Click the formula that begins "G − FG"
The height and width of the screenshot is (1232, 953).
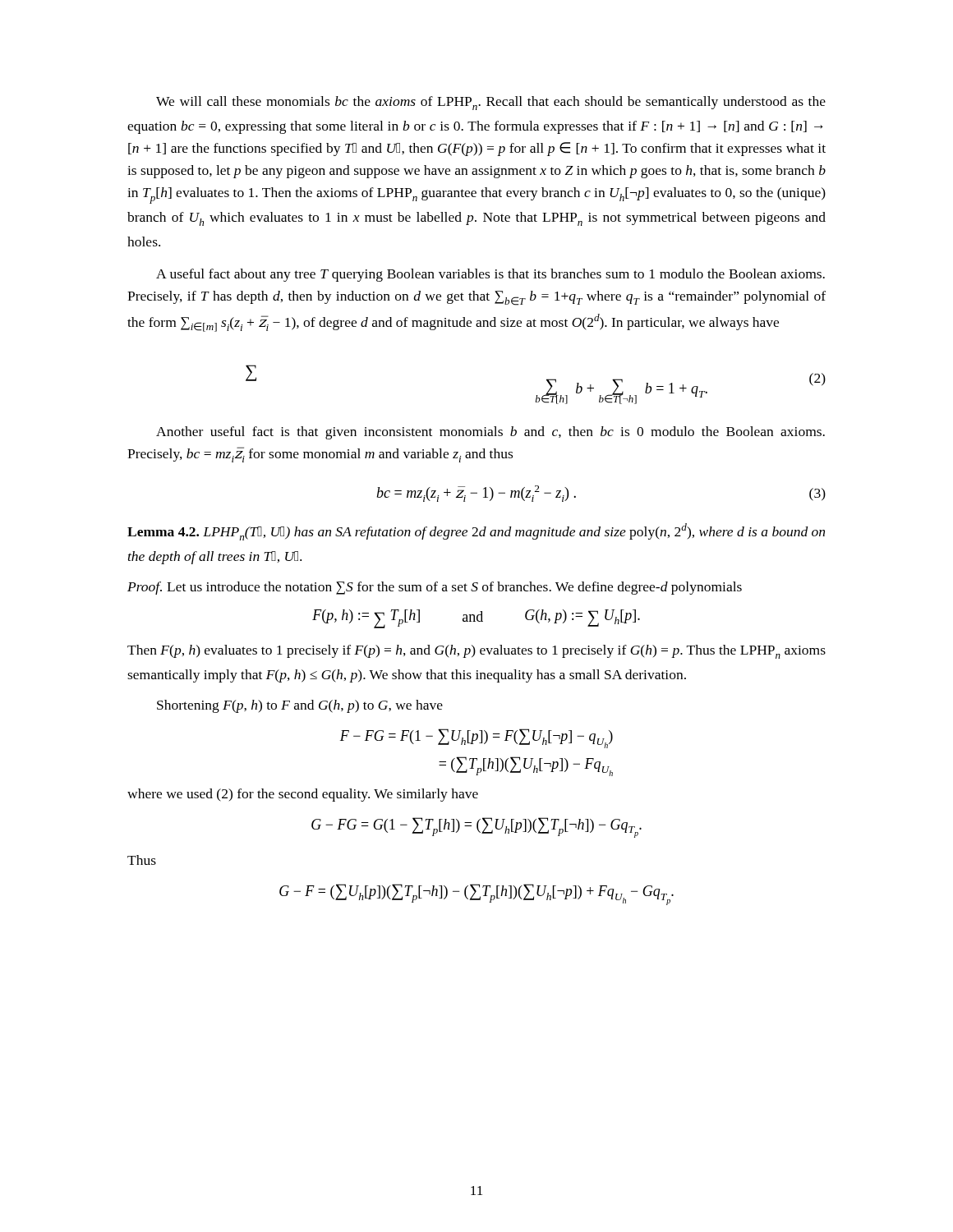tap(476, 825)
